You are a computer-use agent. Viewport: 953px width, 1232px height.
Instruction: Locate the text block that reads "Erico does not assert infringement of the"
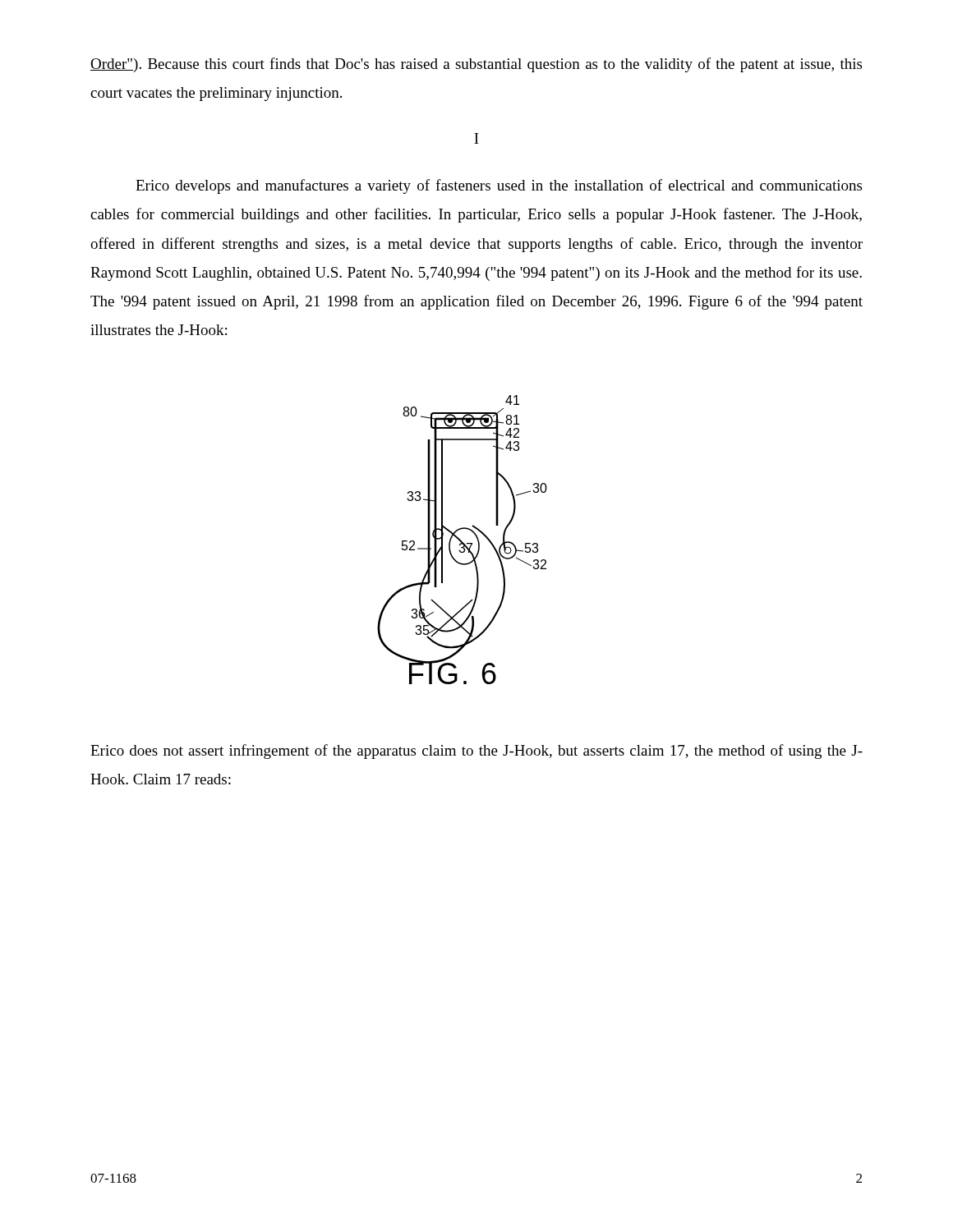476,765
